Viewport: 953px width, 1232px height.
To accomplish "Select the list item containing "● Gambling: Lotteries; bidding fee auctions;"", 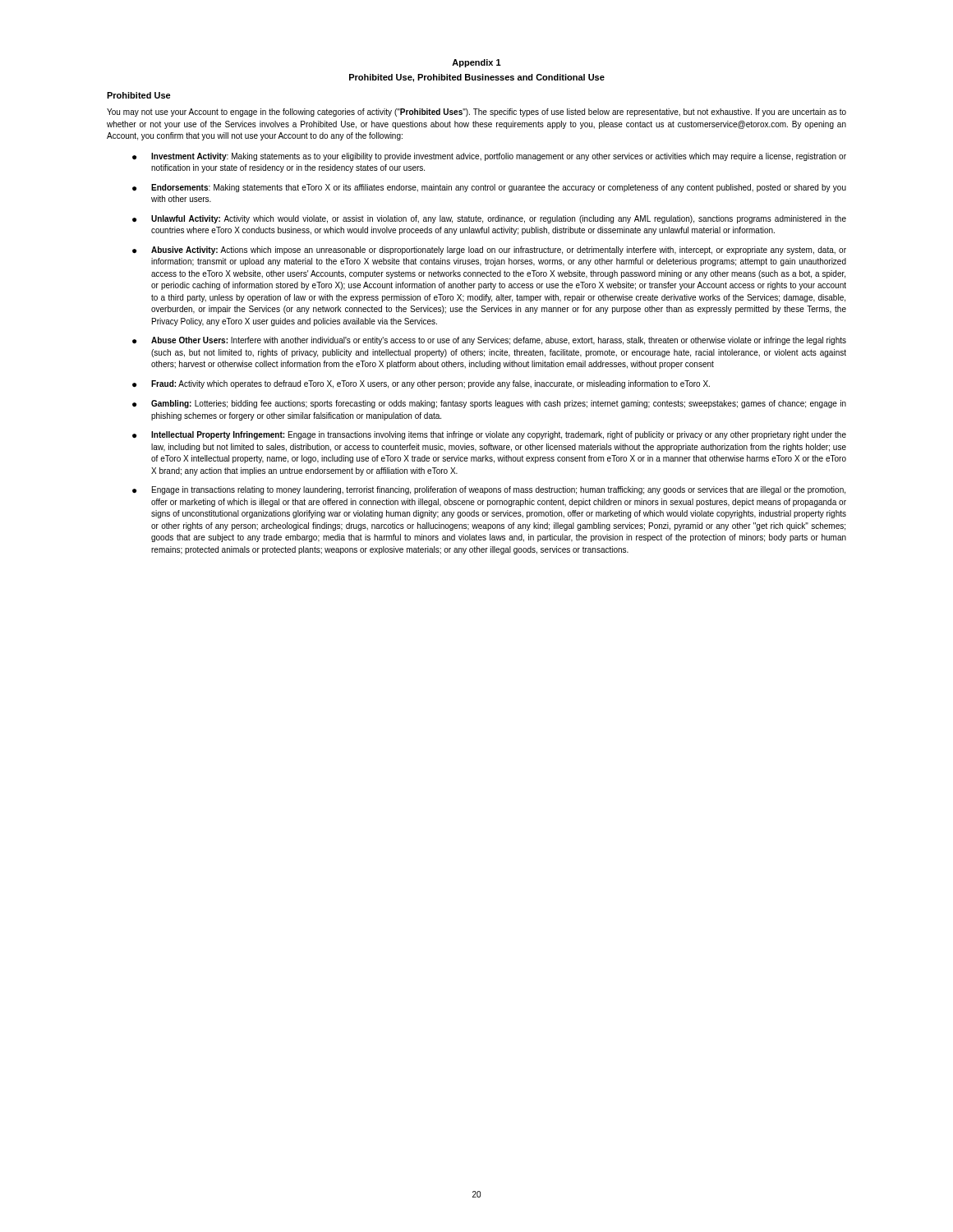I will pos(489,410).
